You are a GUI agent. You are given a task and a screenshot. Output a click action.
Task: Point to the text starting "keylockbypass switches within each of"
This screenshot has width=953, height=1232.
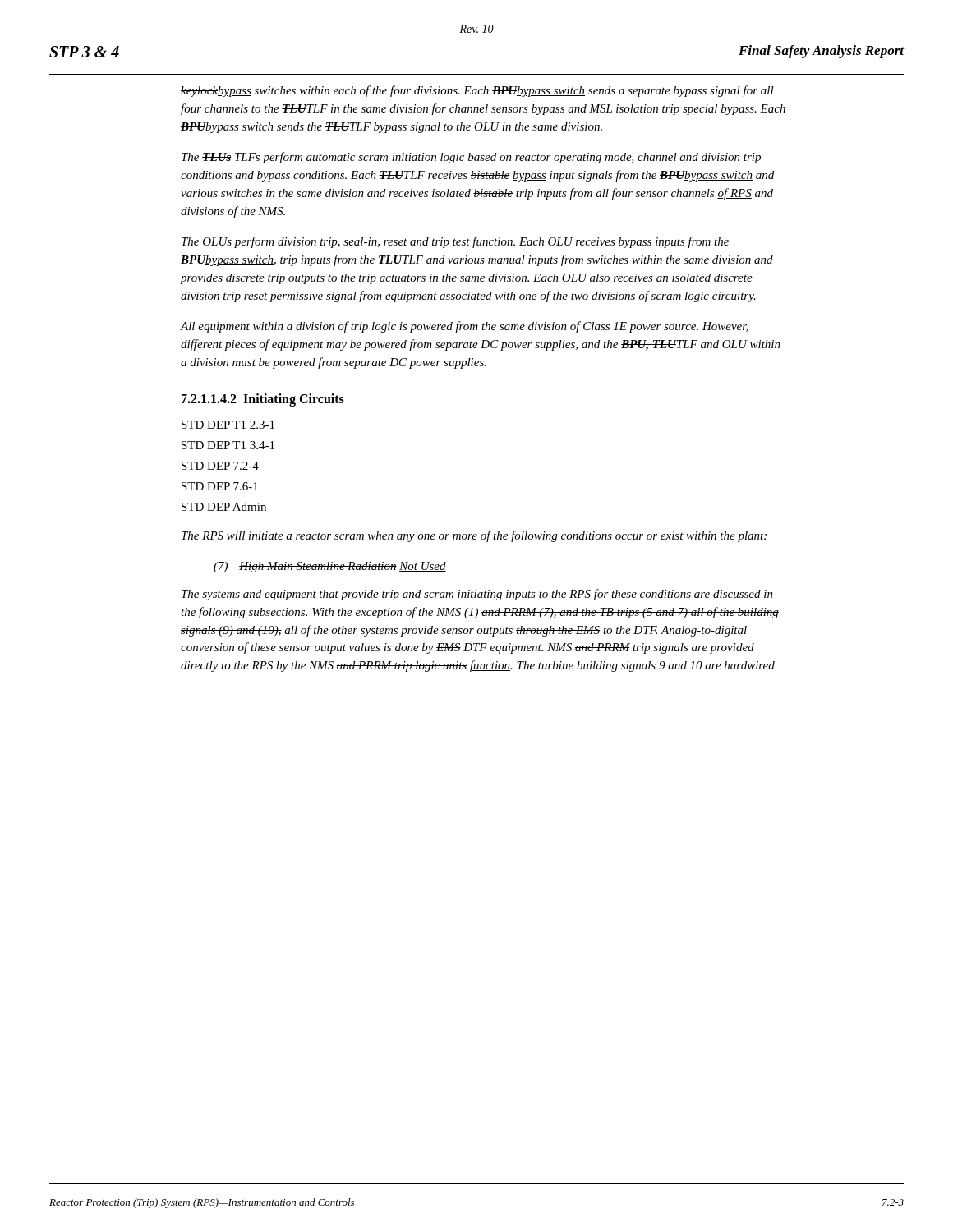[483, 108]
